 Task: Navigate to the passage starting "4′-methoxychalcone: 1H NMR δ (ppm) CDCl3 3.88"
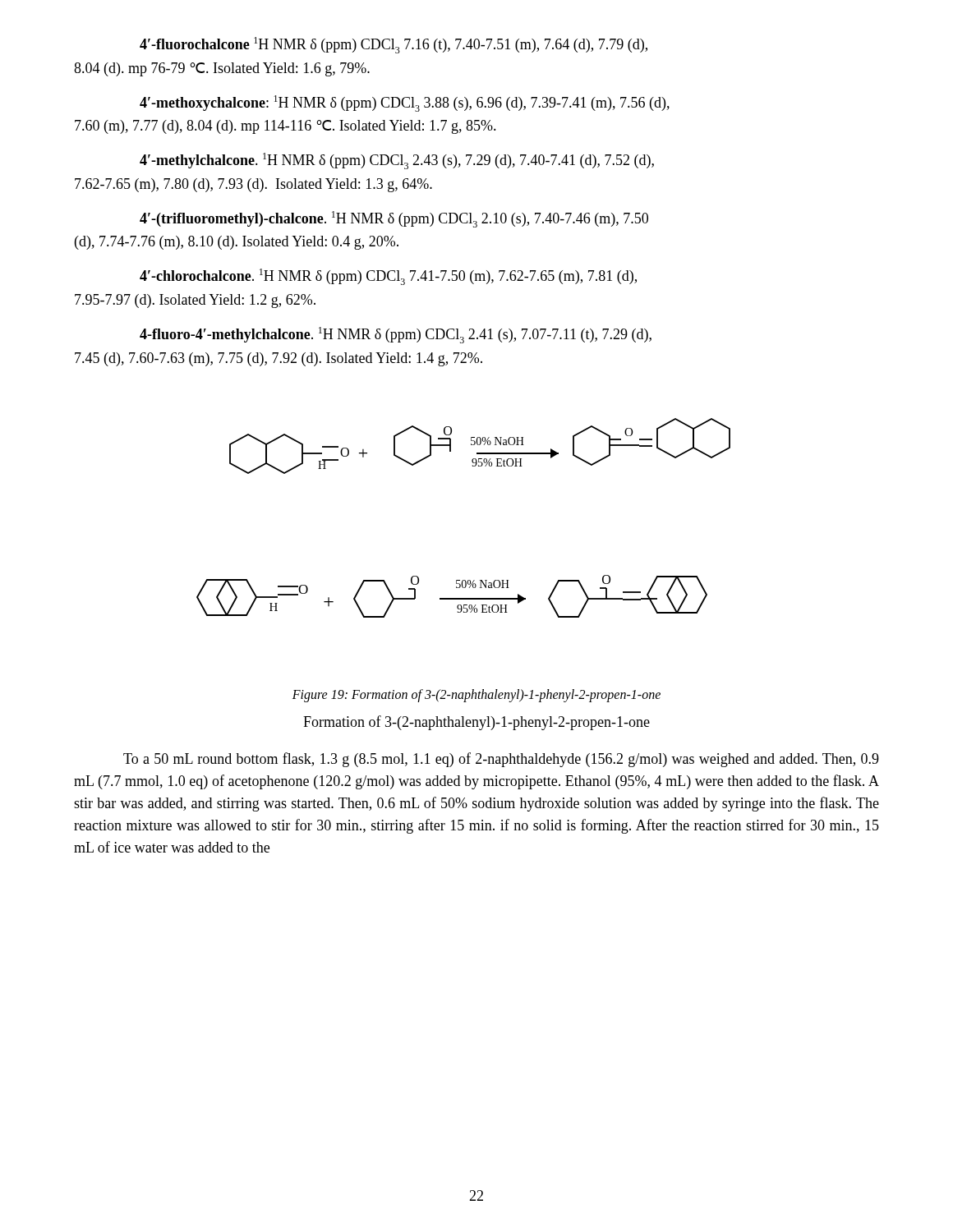coord(476,112)
